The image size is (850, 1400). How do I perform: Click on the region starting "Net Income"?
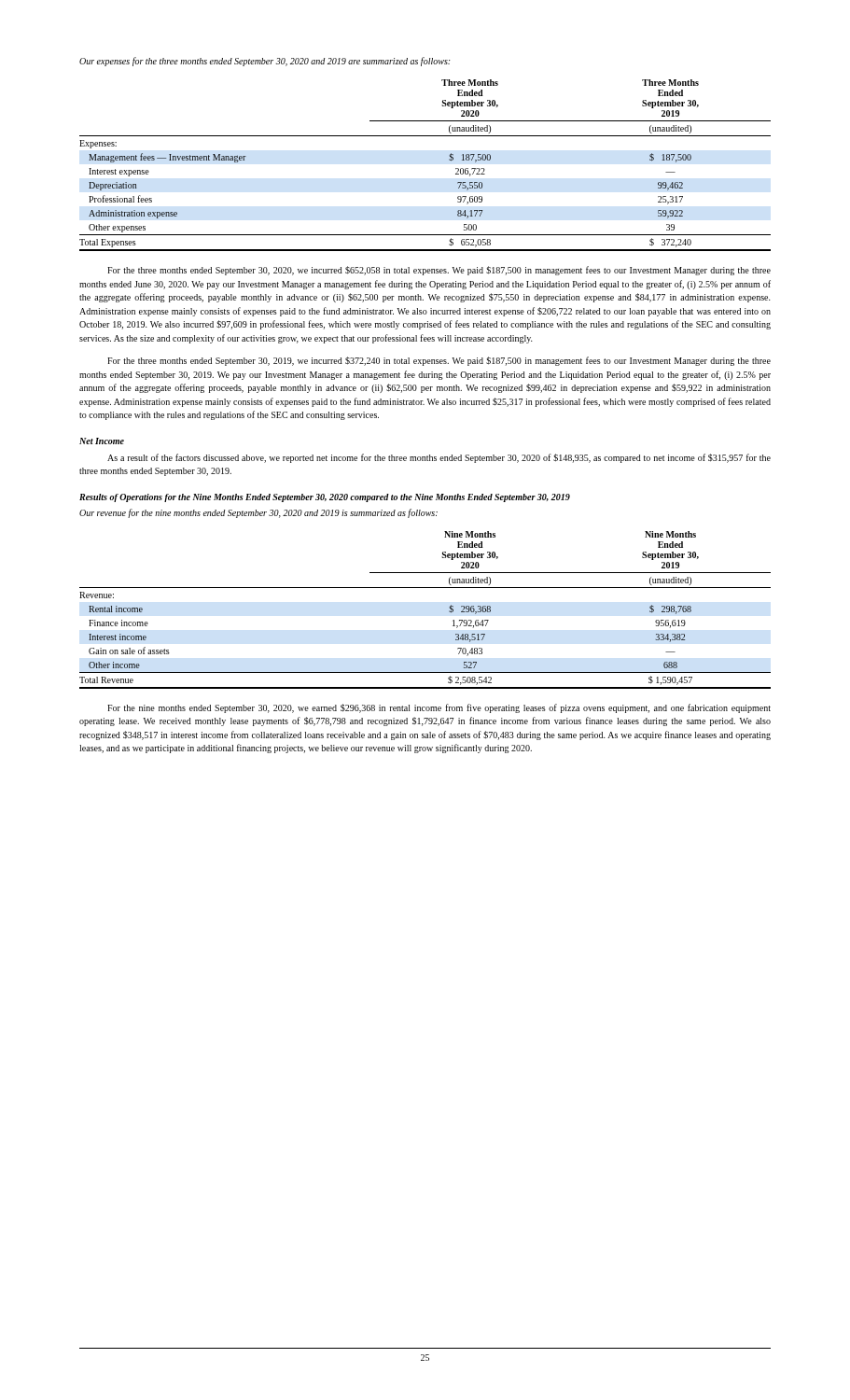[x=102, y=441]
